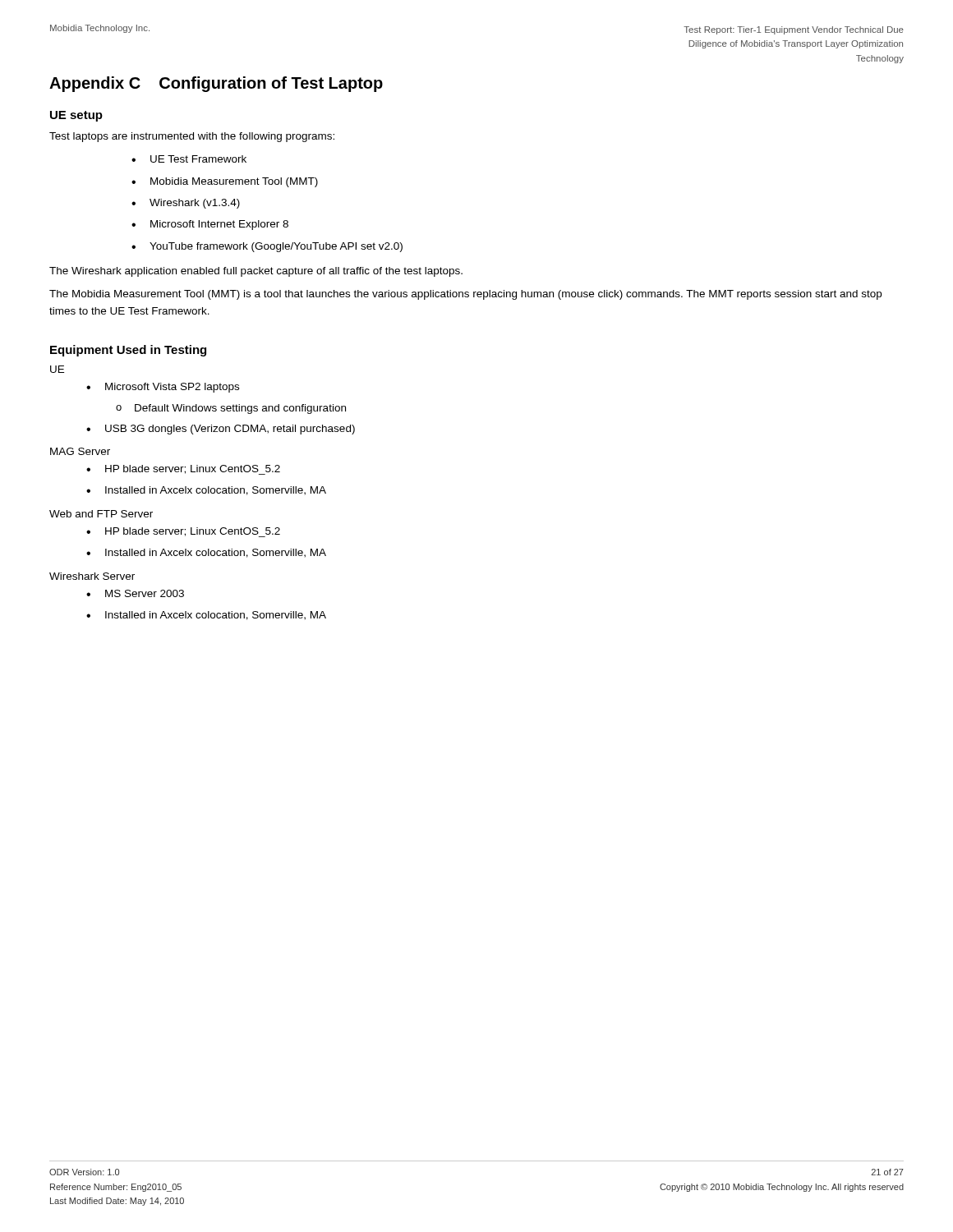Image resolution: width=953 pixels, height=1232 pixels.
Task: Locate the element starting "• MS Server 2003"
Action: [x=135, y=593]
